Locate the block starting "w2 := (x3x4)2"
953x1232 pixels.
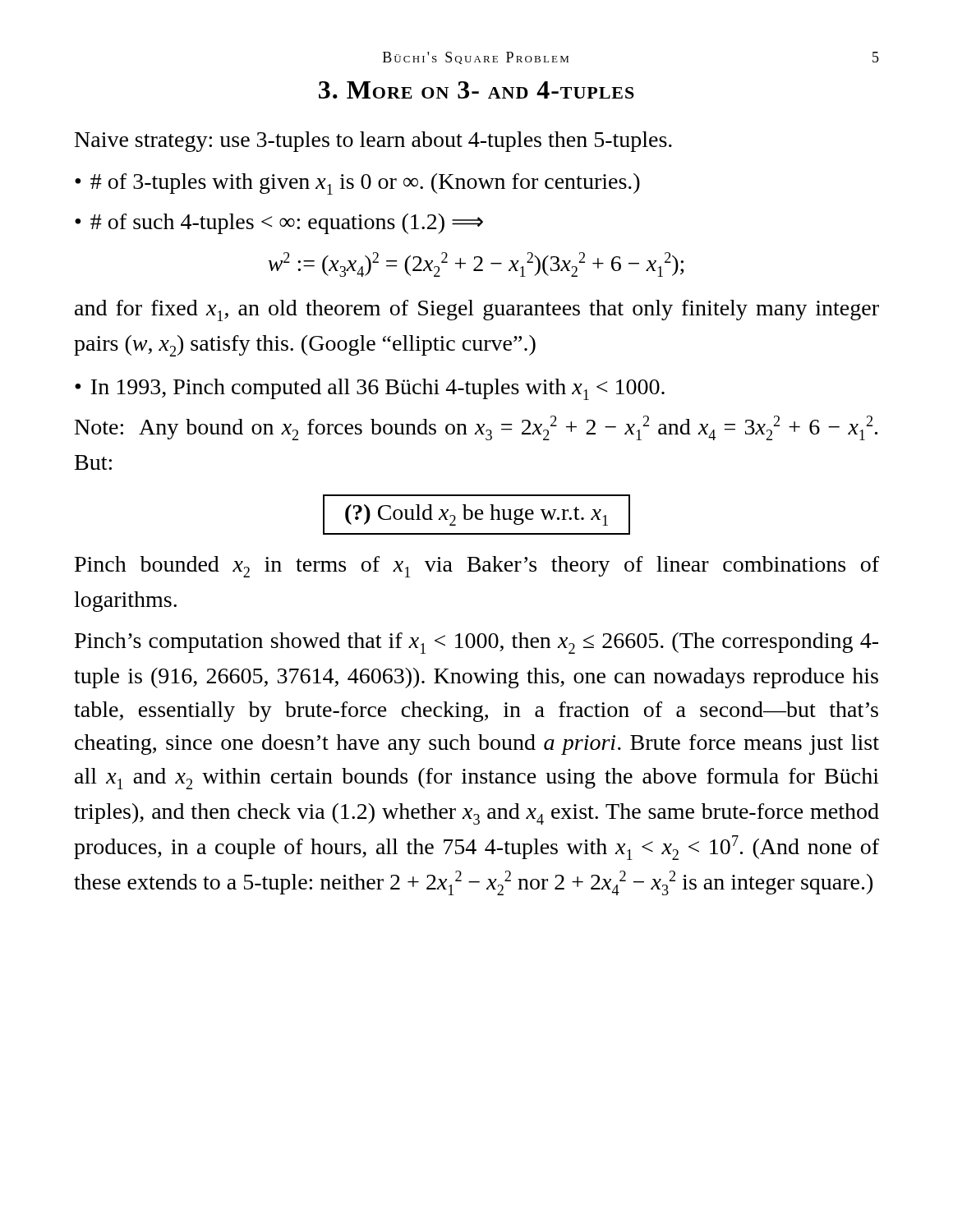(476, 265)
